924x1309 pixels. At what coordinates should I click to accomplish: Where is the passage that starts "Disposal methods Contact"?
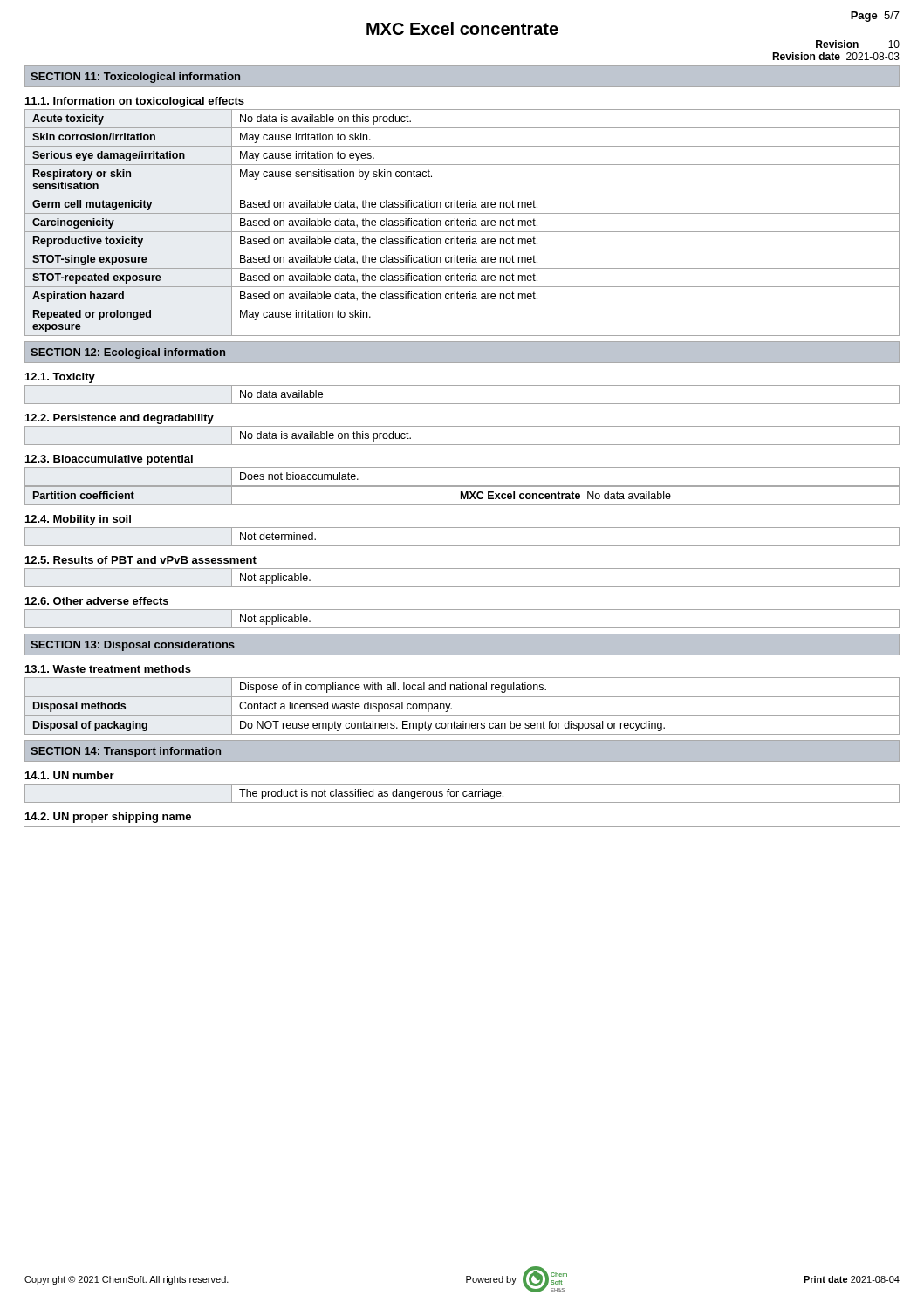(x=462, y=706)
